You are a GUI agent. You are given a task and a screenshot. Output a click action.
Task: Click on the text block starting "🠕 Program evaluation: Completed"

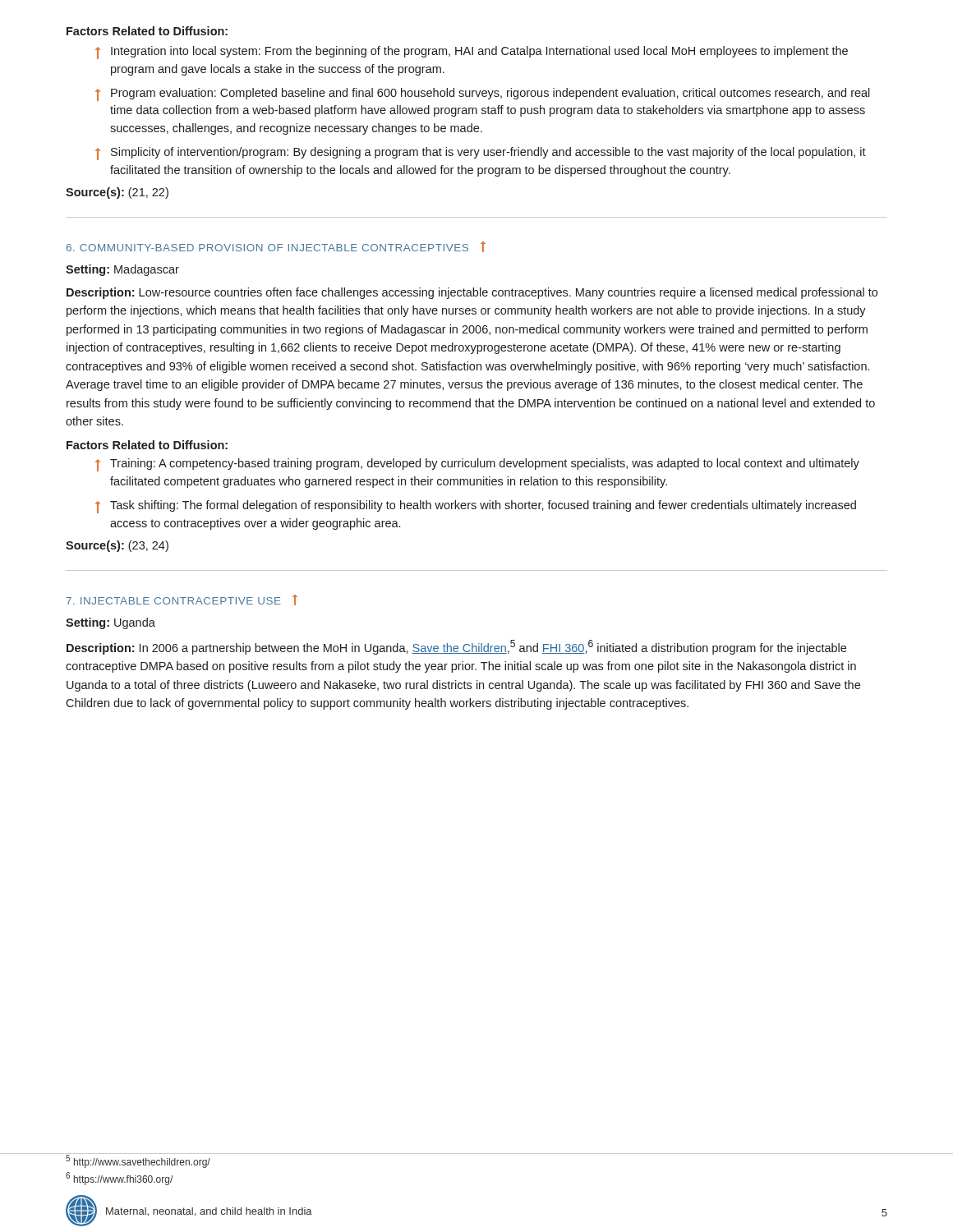[489, 111]
